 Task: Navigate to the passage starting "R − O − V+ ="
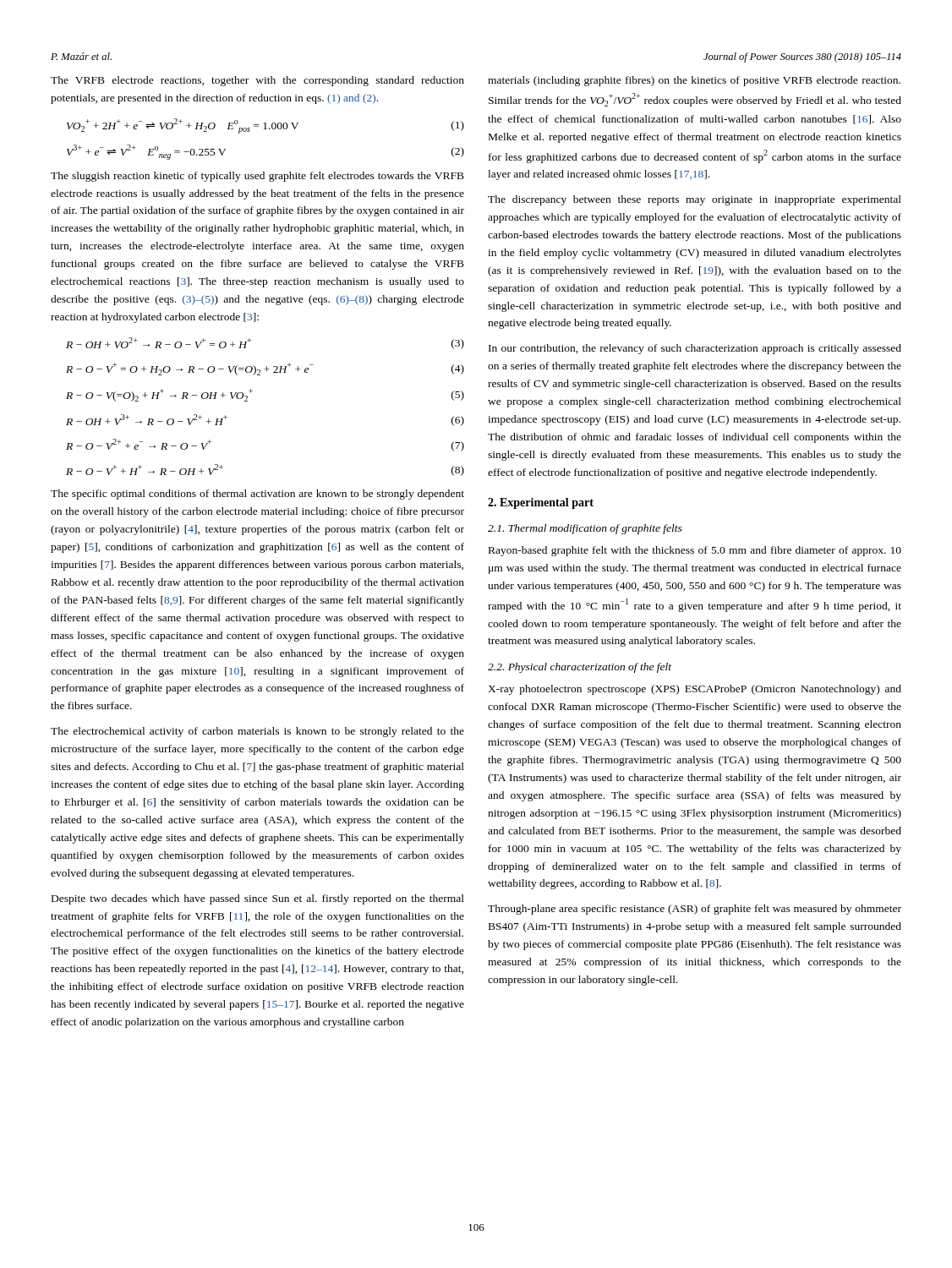pyautogui.click(x=257, y=369)
